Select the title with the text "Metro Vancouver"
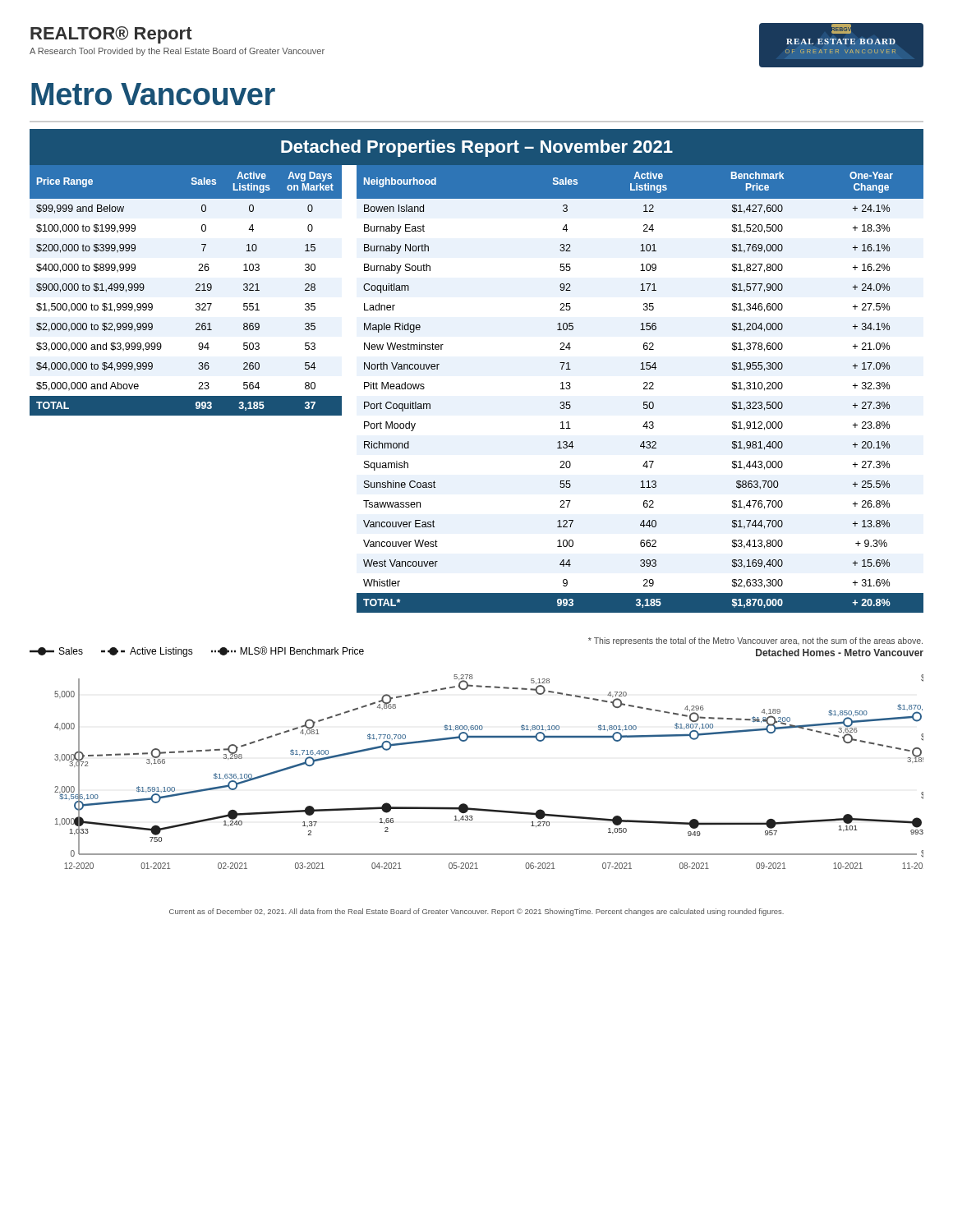953x1232 pixels. [x=152, y=95]
